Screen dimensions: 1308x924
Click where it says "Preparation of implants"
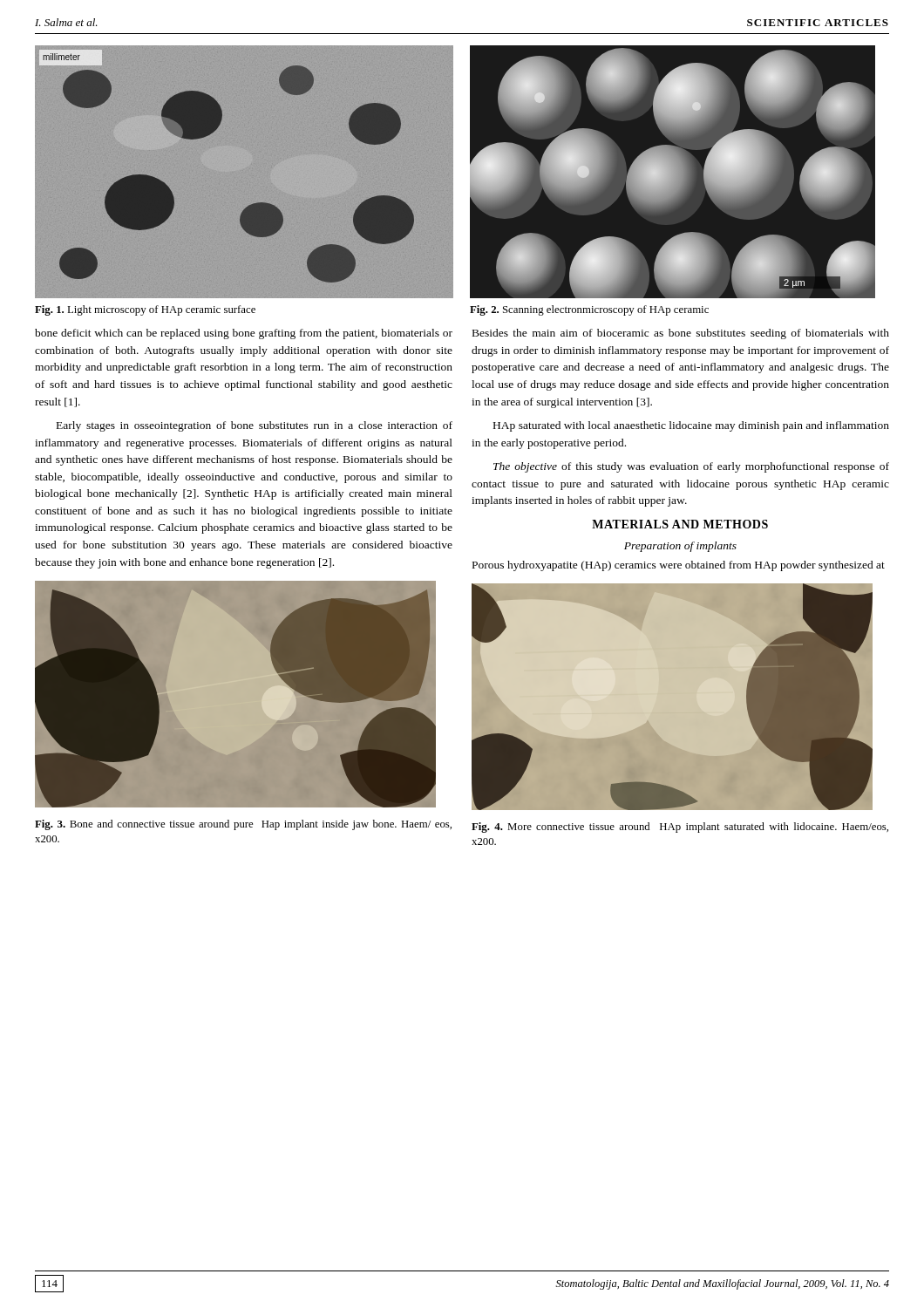[x=680, y=546]
